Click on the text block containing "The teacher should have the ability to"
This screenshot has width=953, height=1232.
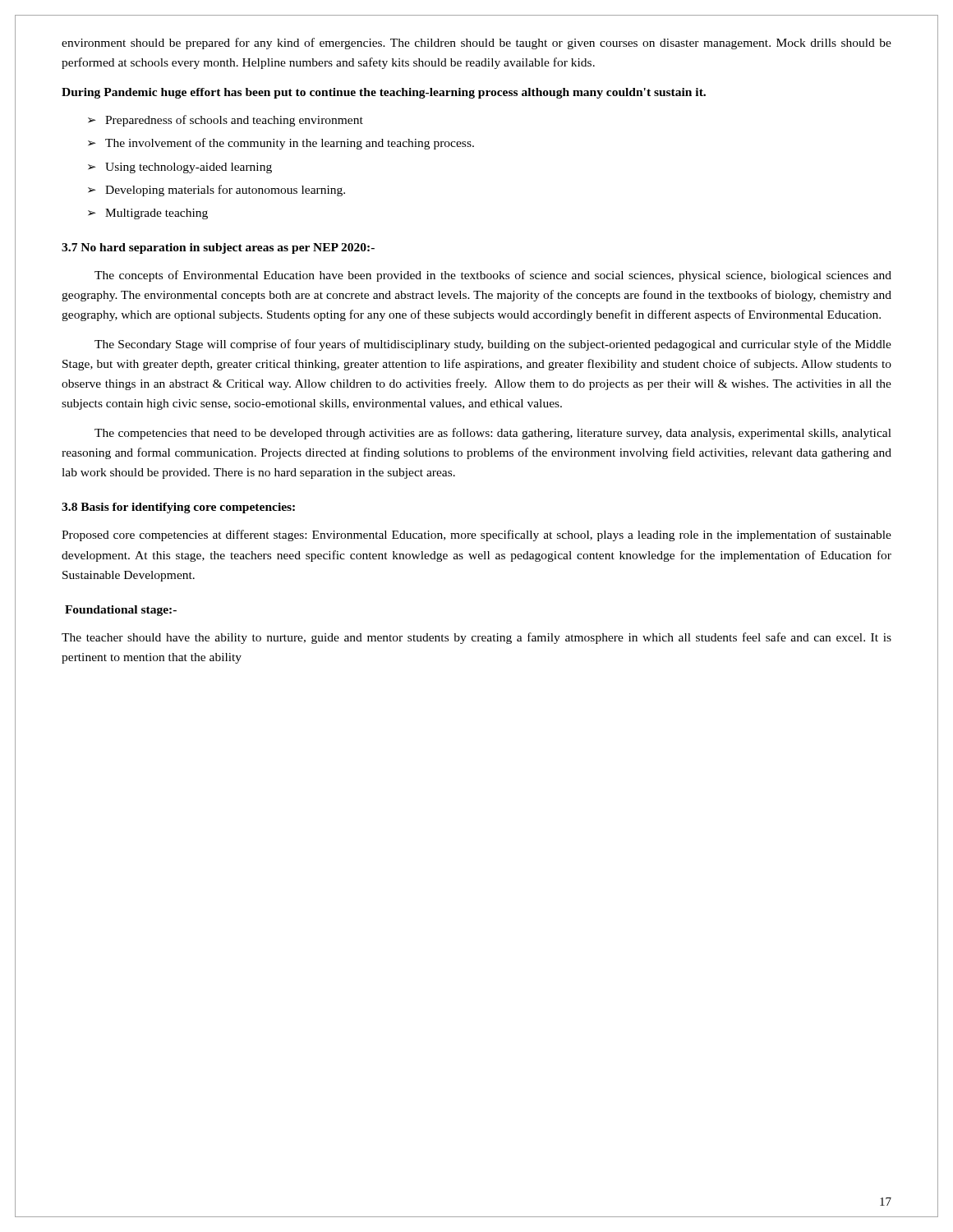476,646
